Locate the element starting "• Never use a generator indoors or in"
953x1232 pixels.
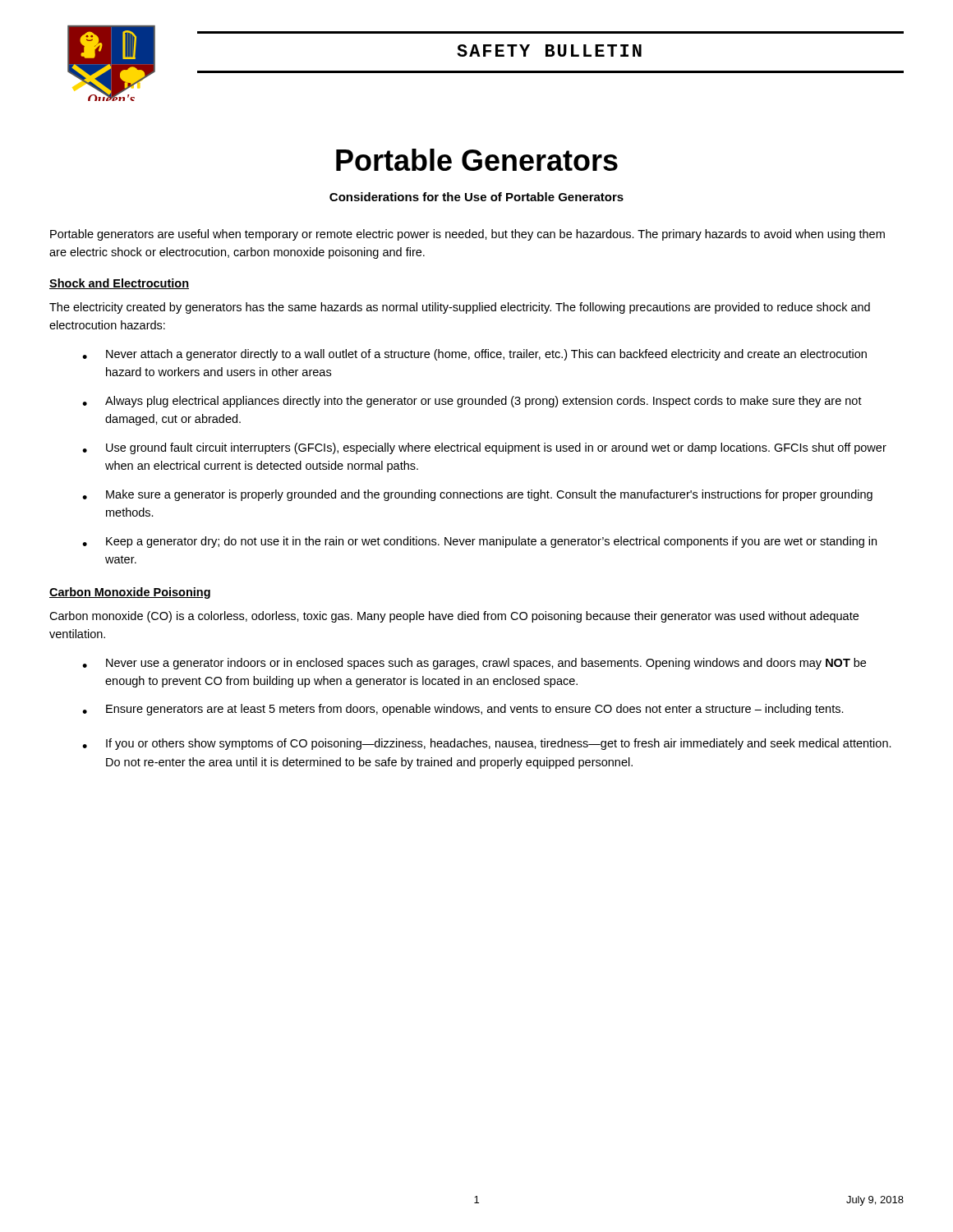(x=493, y=672)
